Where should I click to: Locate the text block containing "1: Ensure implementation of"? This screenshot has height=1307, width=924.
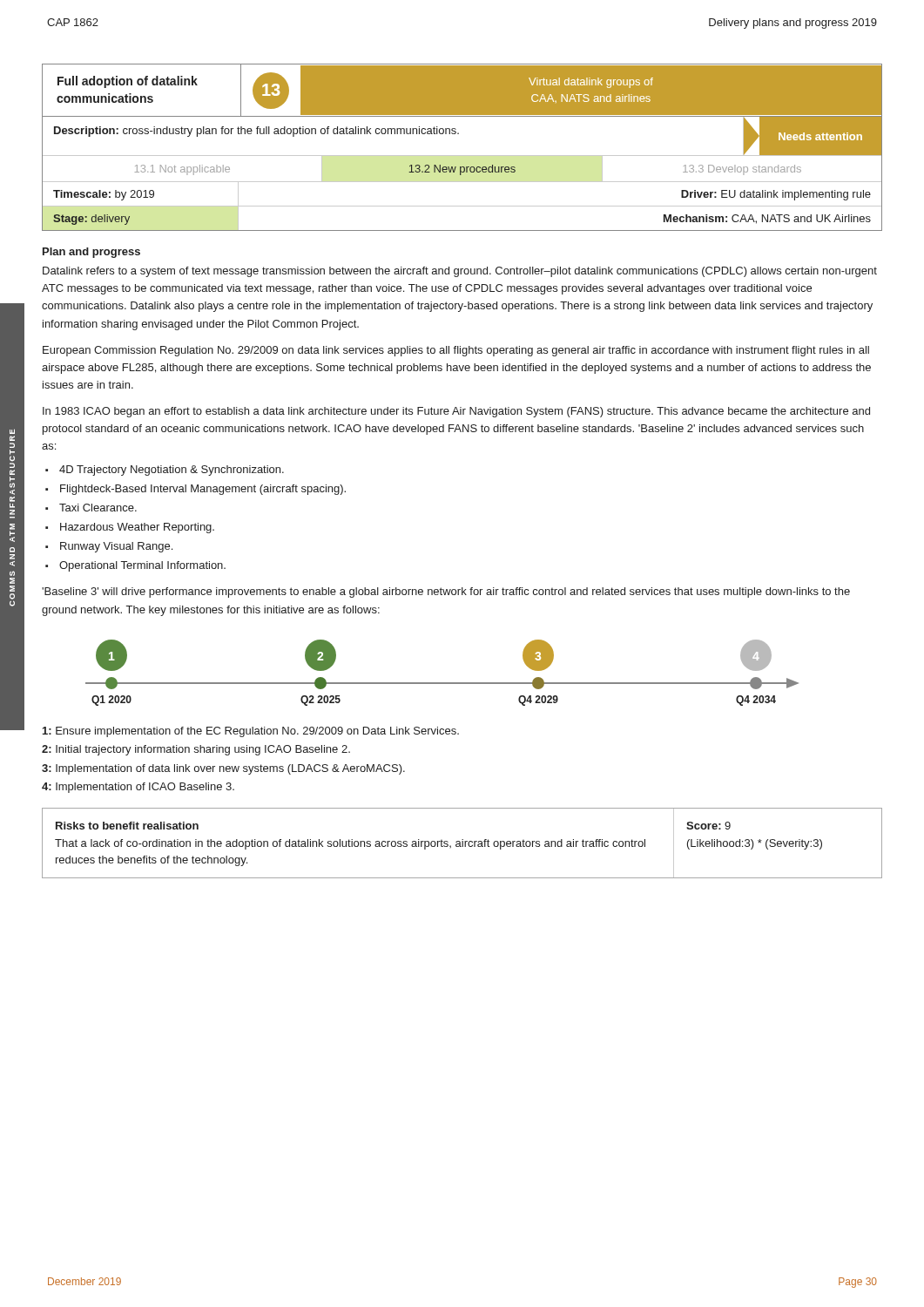click(x=251, y=758)
